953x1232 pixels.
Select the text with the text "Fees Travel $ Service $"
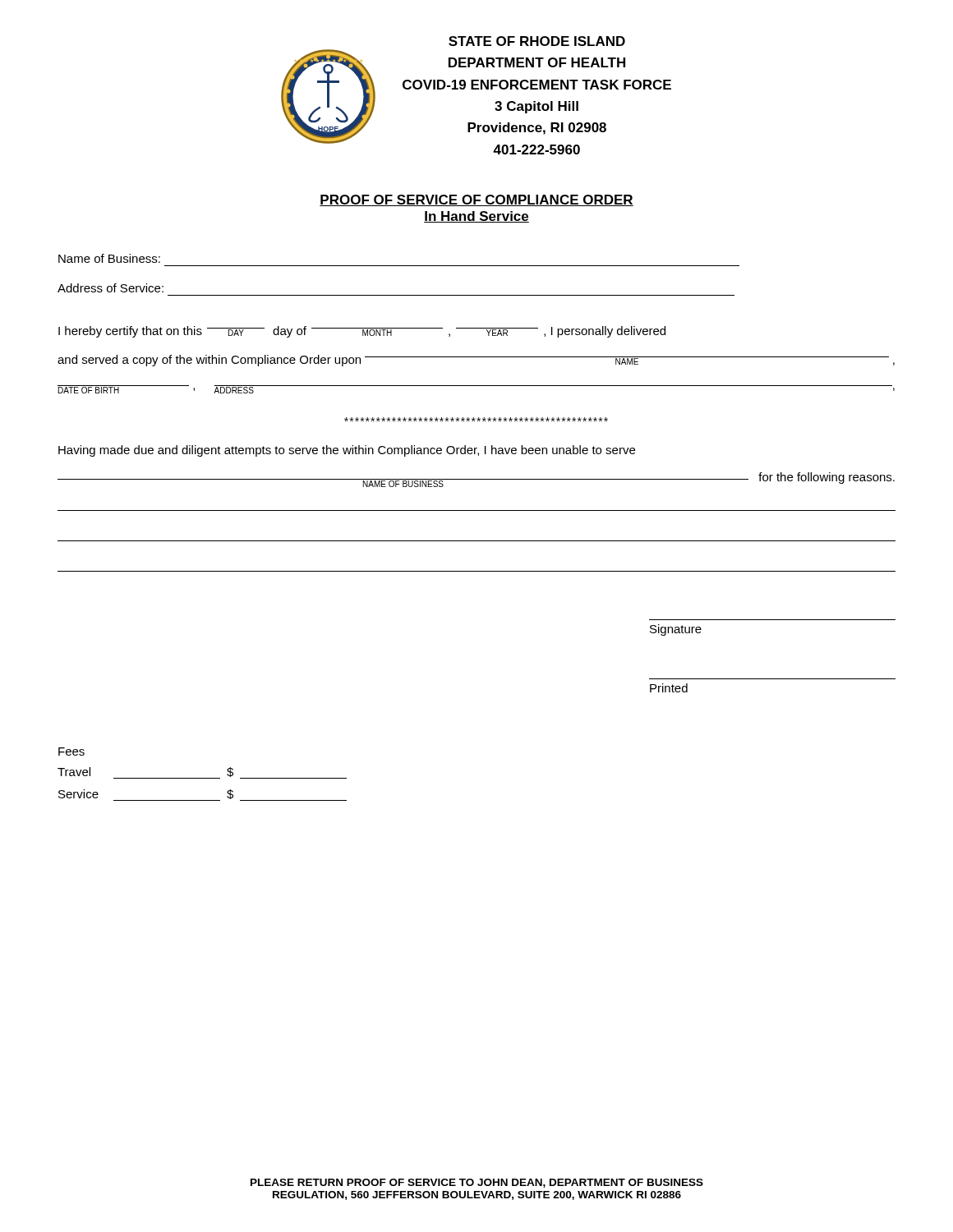(71, 752)
